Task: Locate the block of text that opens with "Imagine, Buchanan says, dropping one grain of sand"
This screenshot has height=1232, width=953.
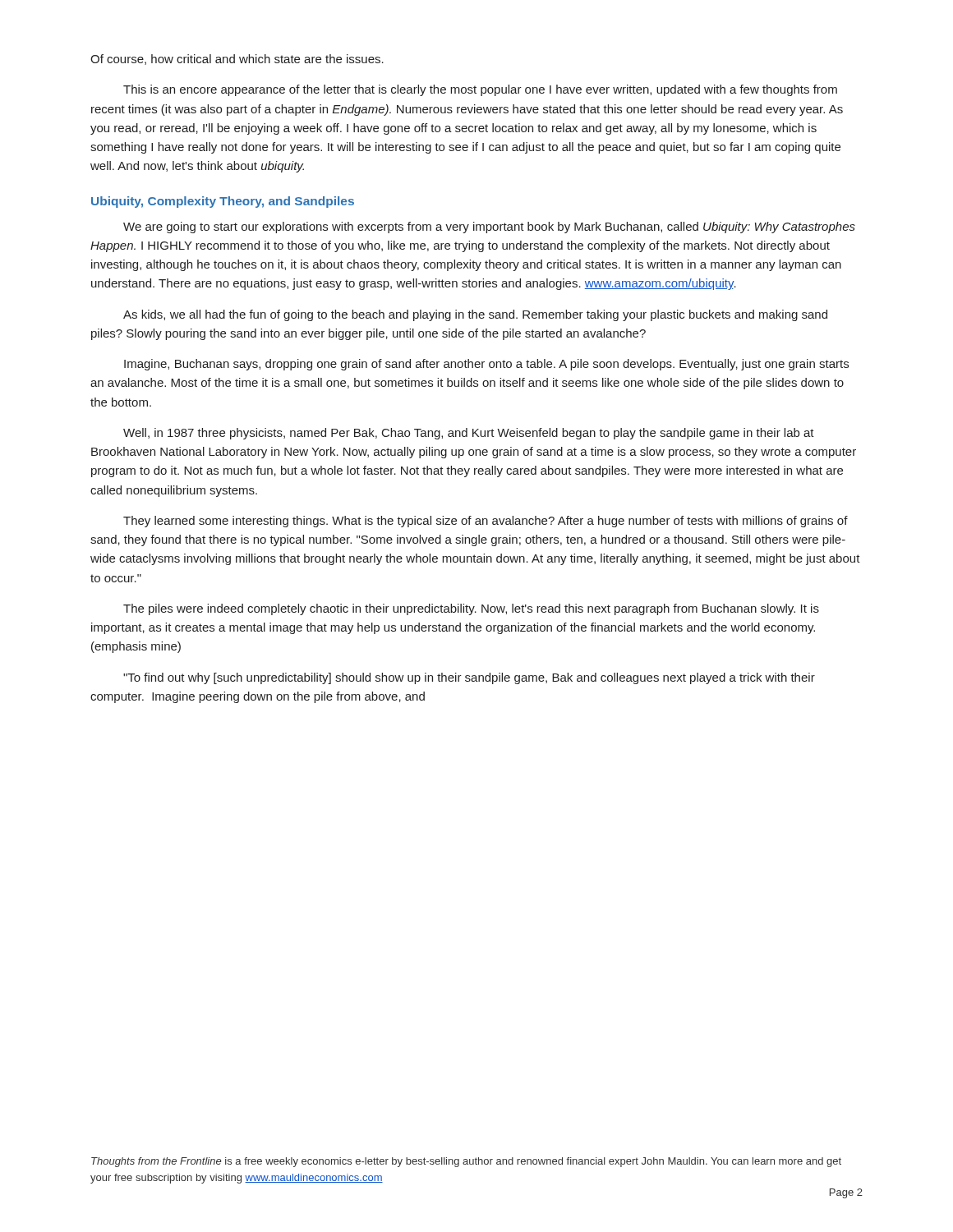Action: [476, 383]
